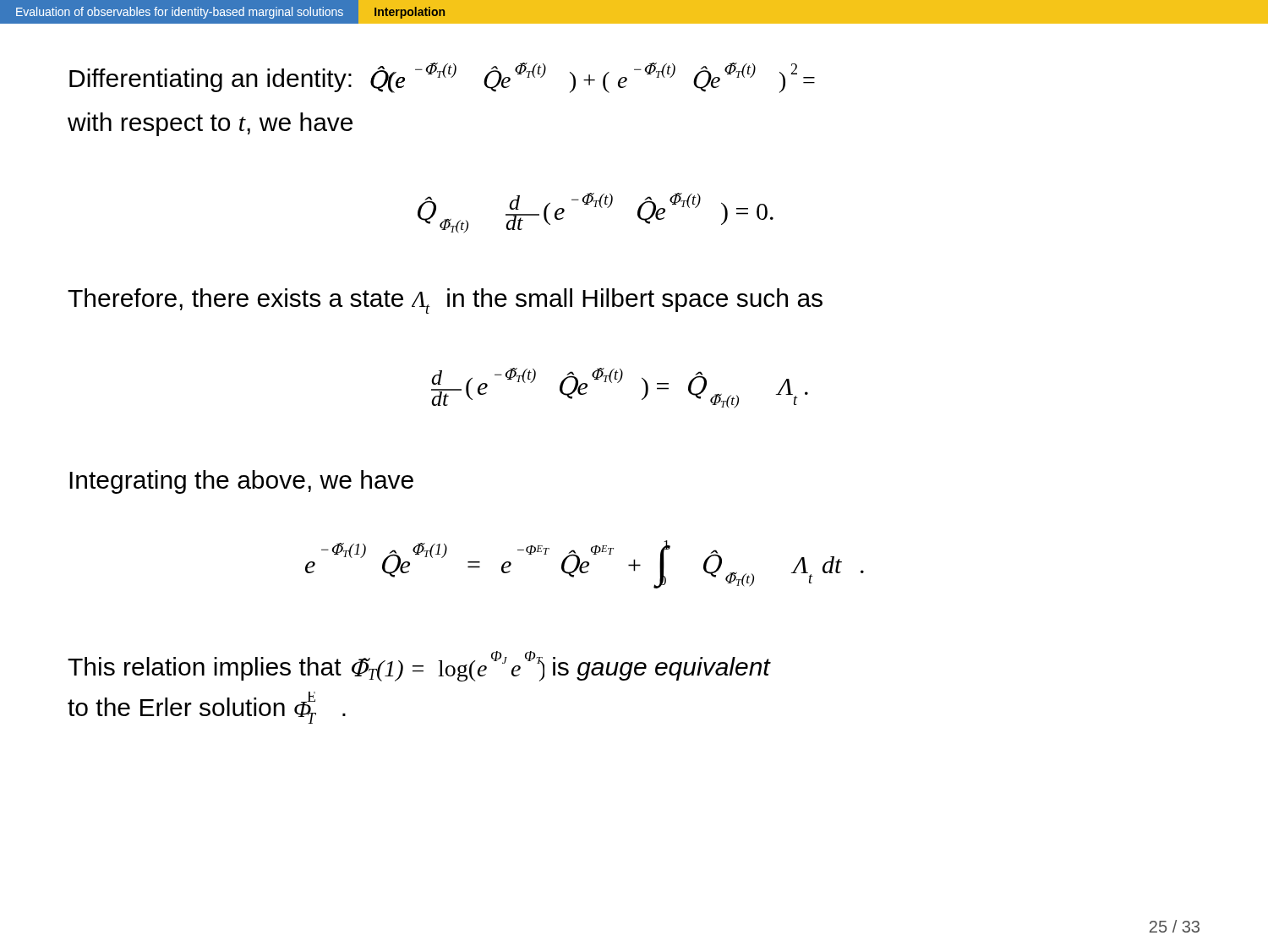Select the passage starting "Differentiating an identity: Q̂(e Q̂(e −Φ̃T(t) Q̂e Φ̃T(t)"
Screen dimensions: 952x1268
(x=442, y=78)
